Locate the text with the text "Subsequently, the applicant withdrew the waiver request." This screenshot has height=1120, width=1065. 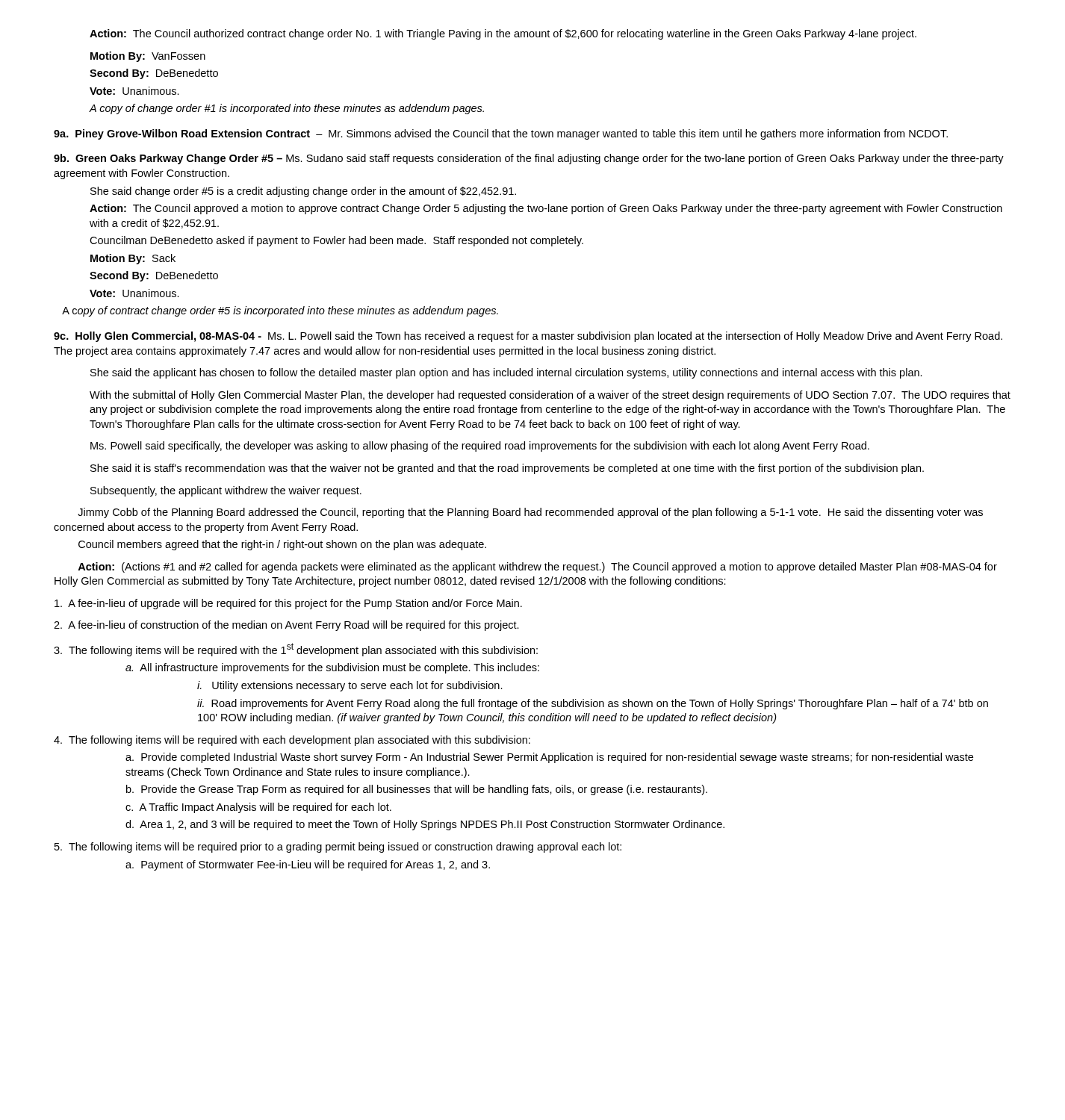pos(226,491)
